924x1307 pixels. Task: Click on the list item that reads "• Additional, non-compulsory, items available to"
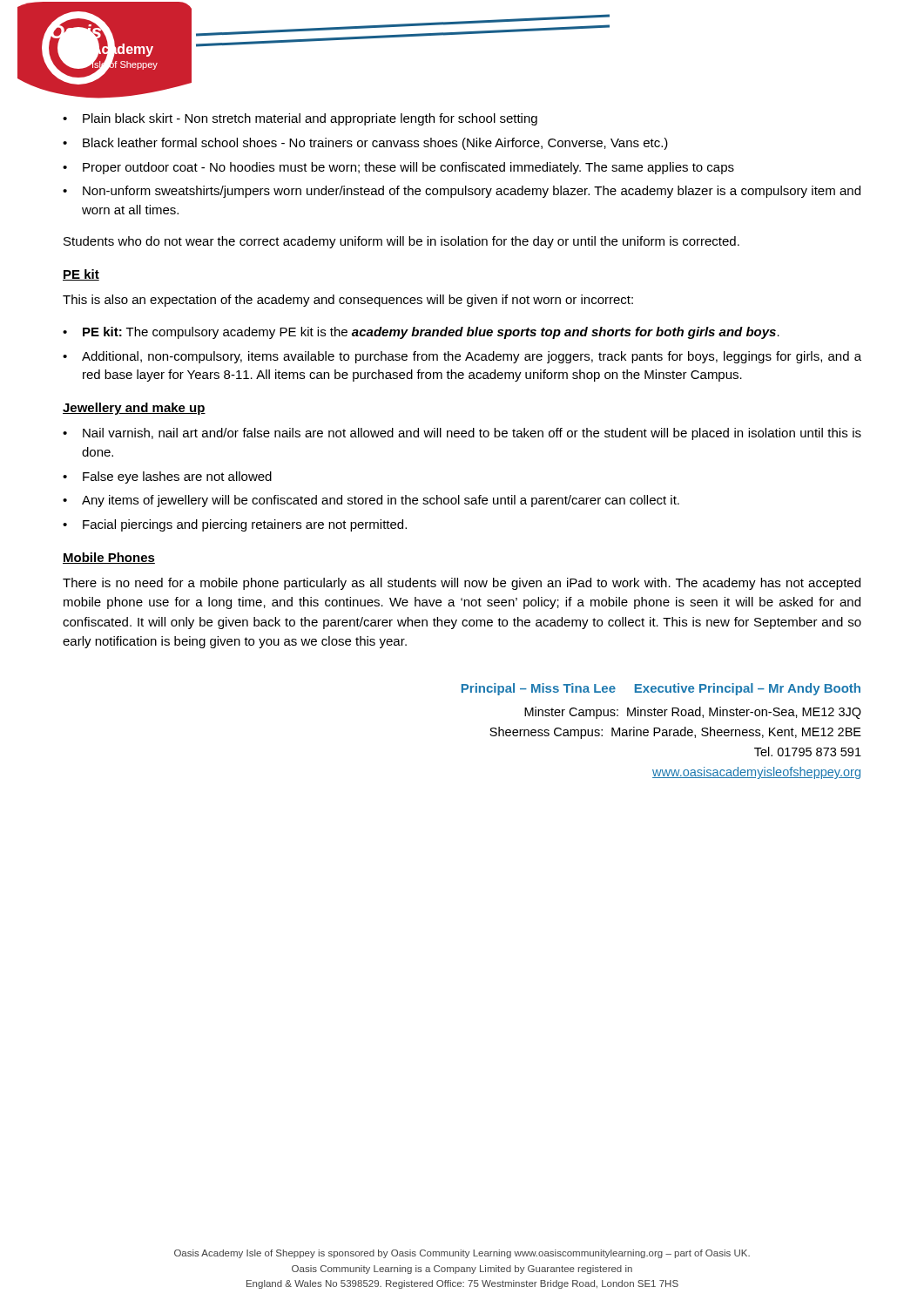coord(462,365)
